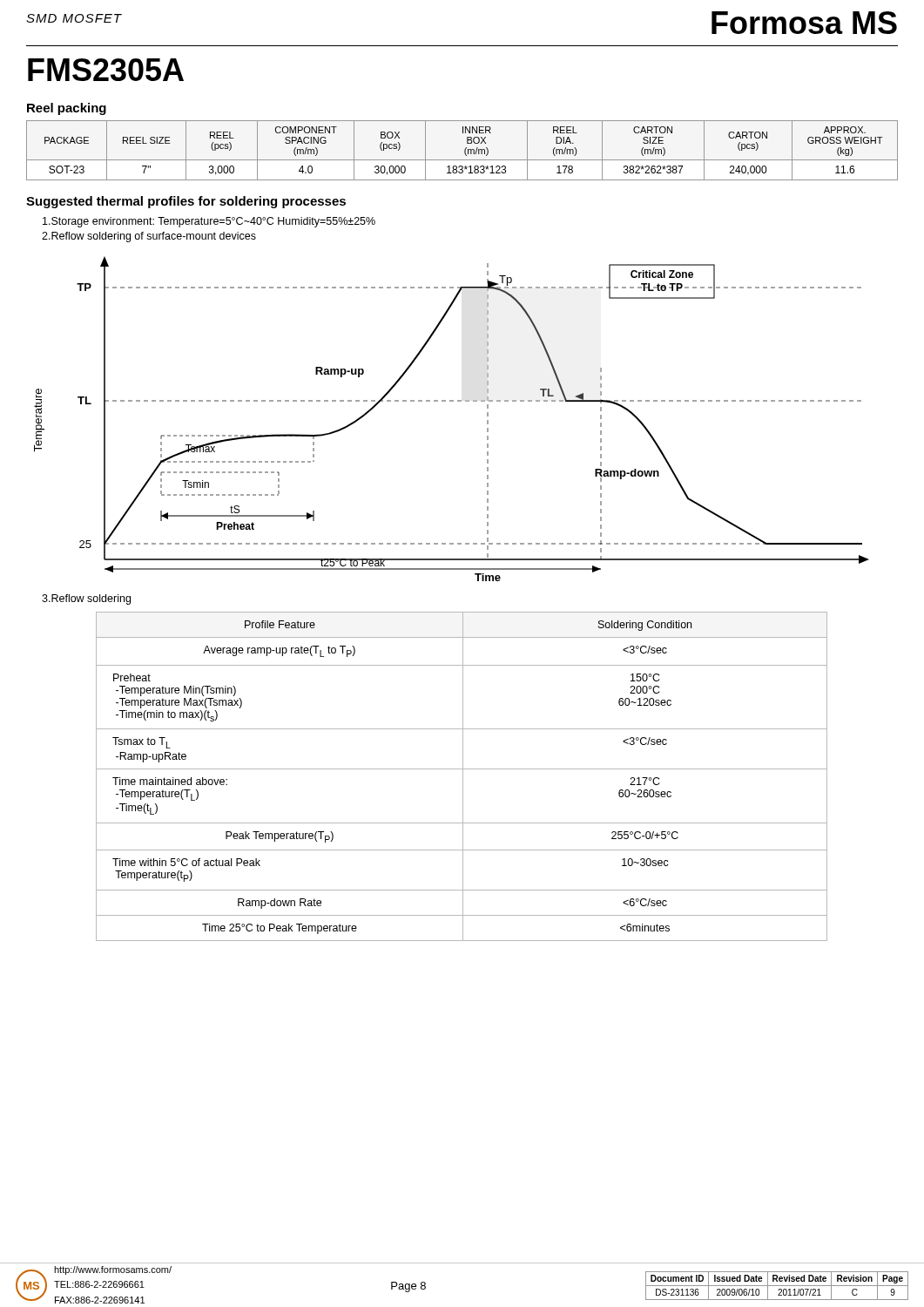924x1307 pixels.
Task: Locate the passage starting "Suggested thermal profiles for"
Action: click(186, 201)
